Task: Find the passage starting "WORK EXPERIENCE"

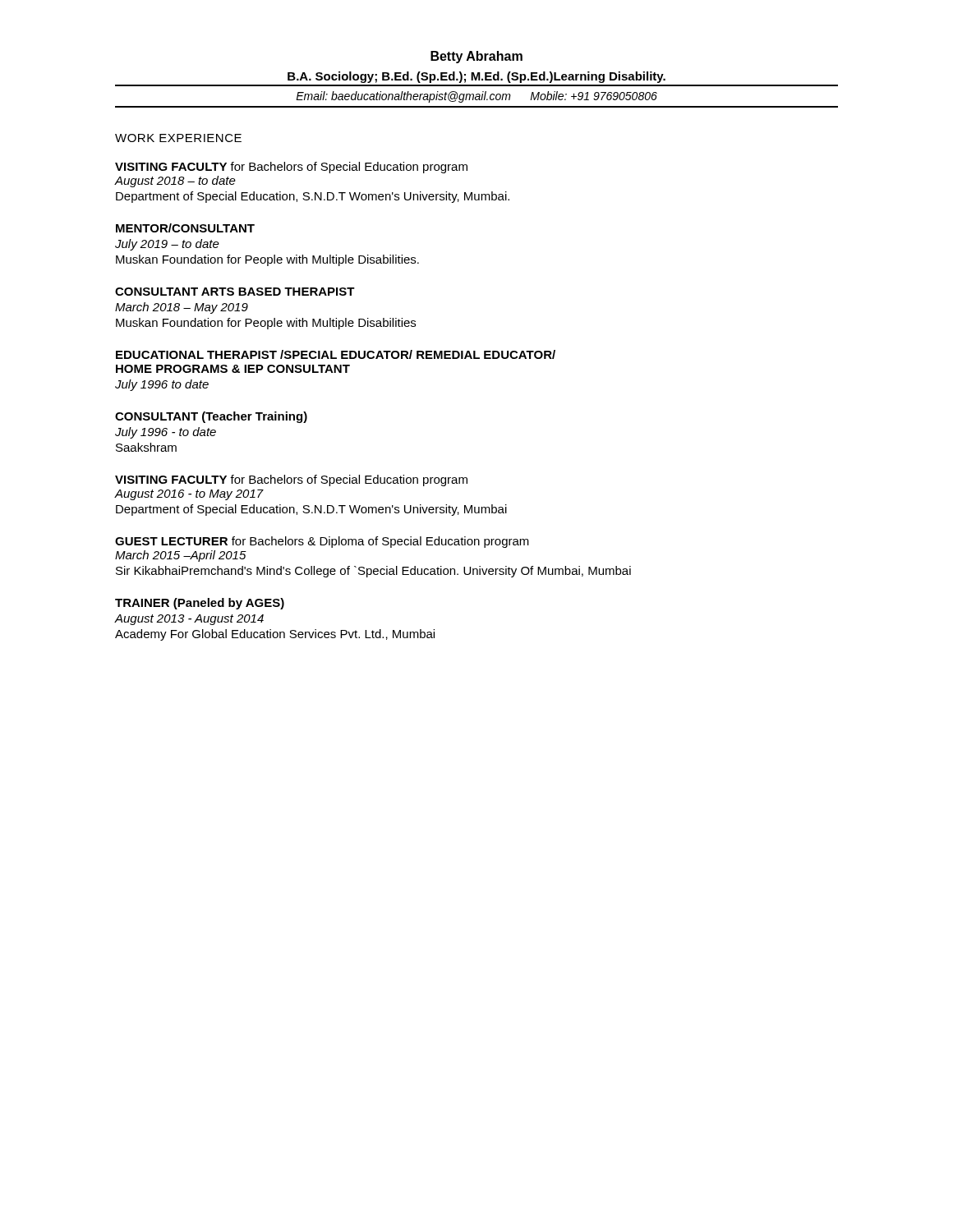Action: tap(179, 138)
